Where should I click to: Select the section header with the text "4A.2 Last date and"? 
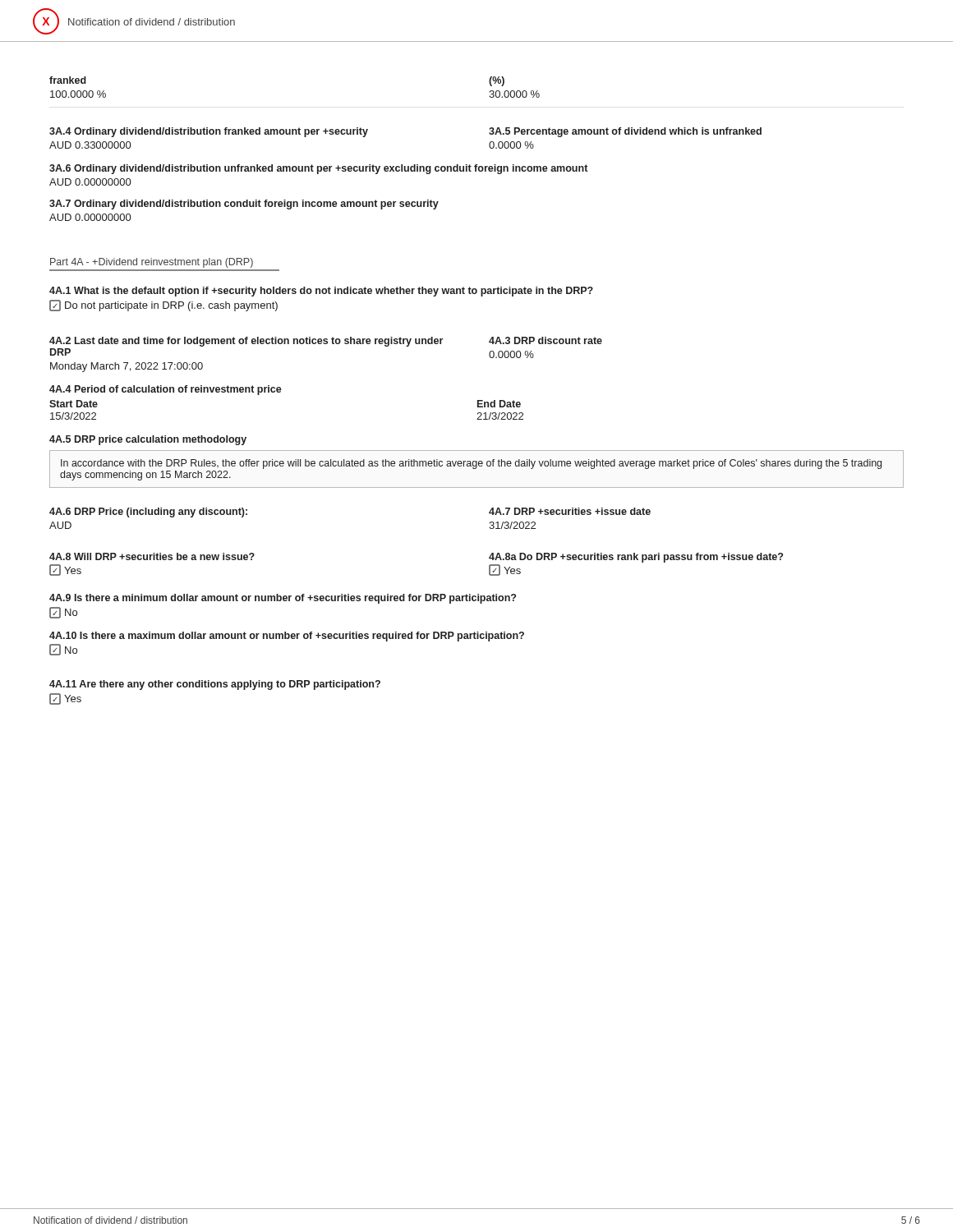coord(246,346)
